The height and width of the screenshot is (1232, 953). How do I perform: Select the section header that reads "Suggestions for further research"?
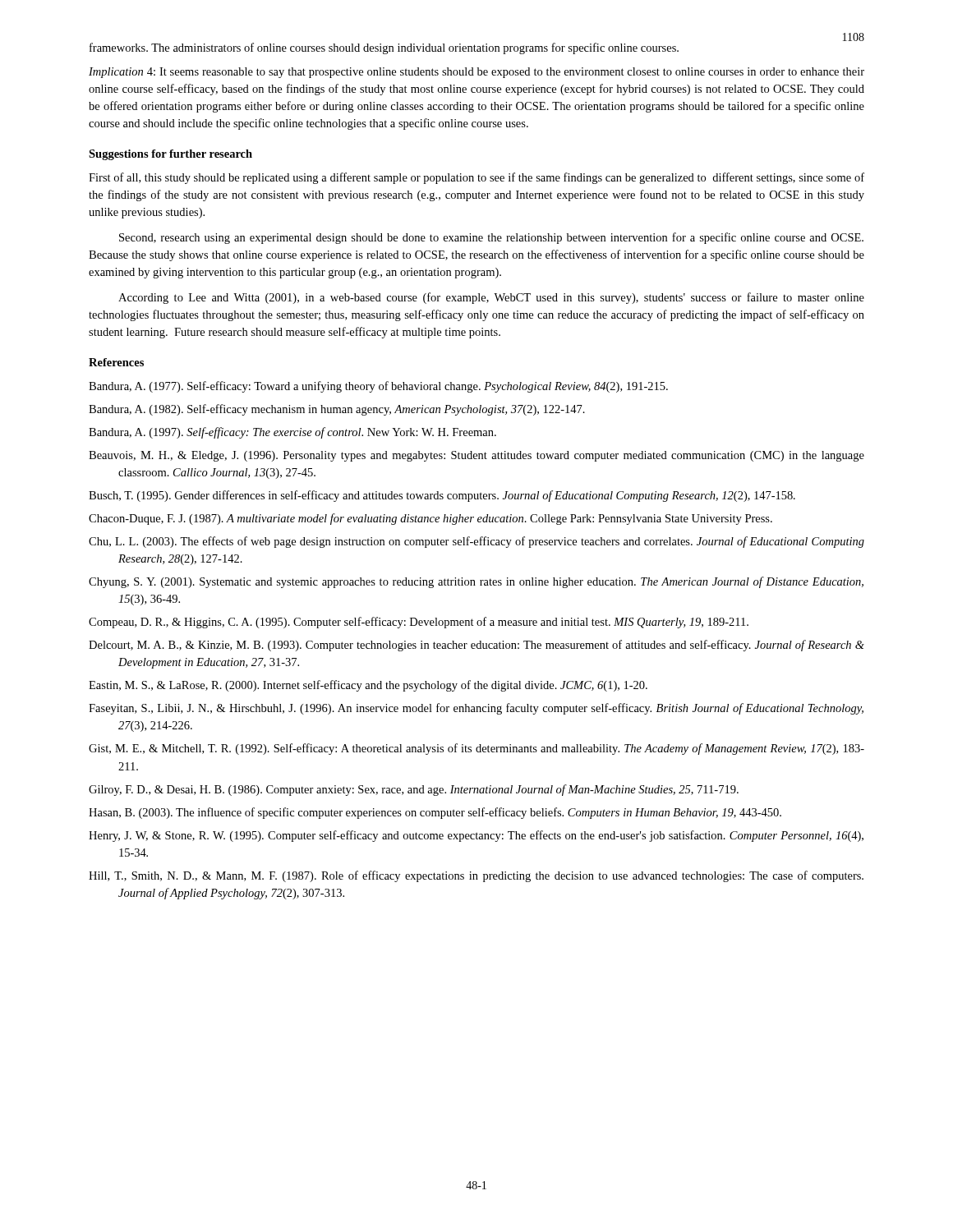pos(170,154)
